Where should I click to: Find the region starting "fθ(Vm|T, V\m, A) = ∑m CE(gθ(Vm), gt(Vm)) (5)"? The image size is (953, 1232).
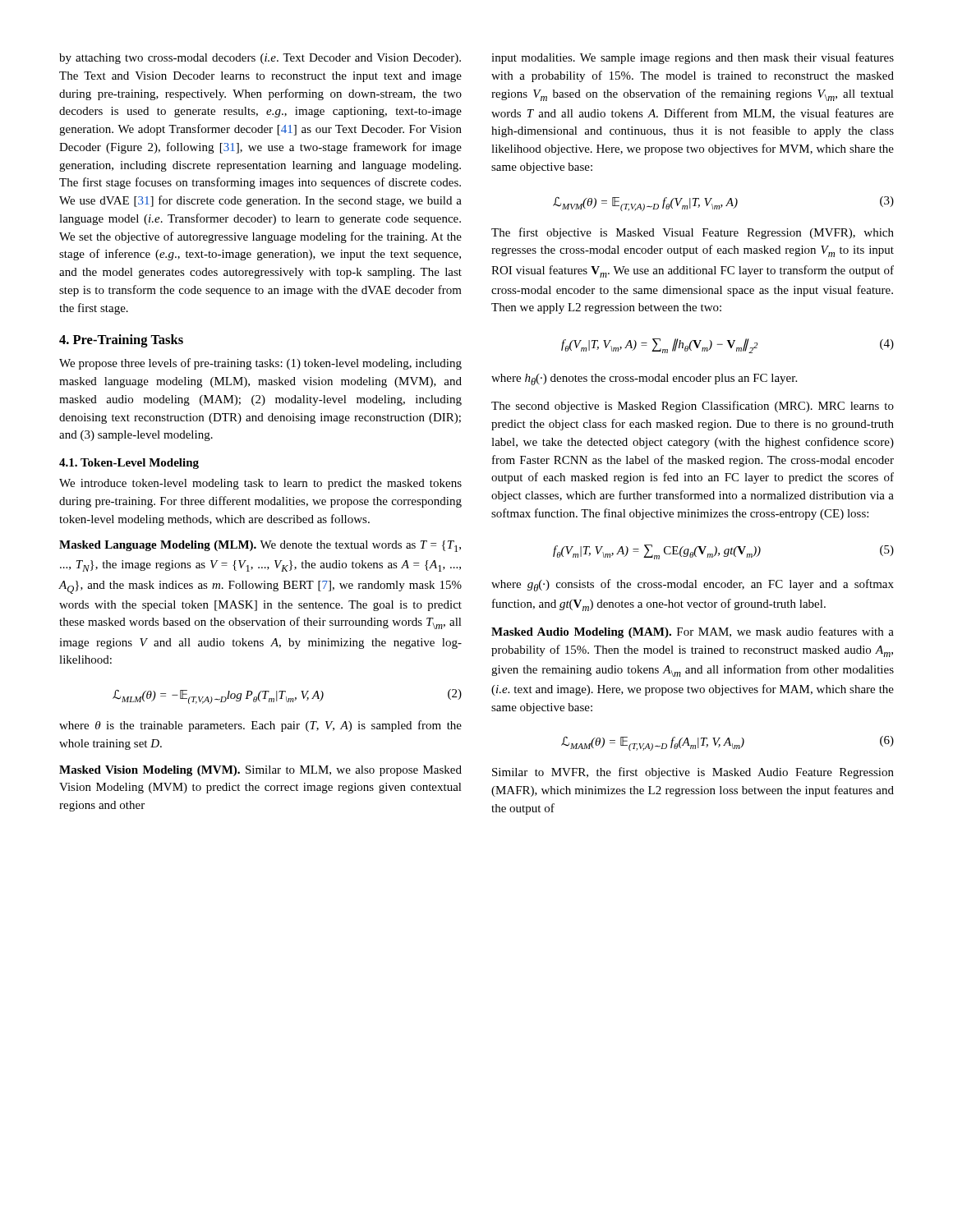point(693,549)
